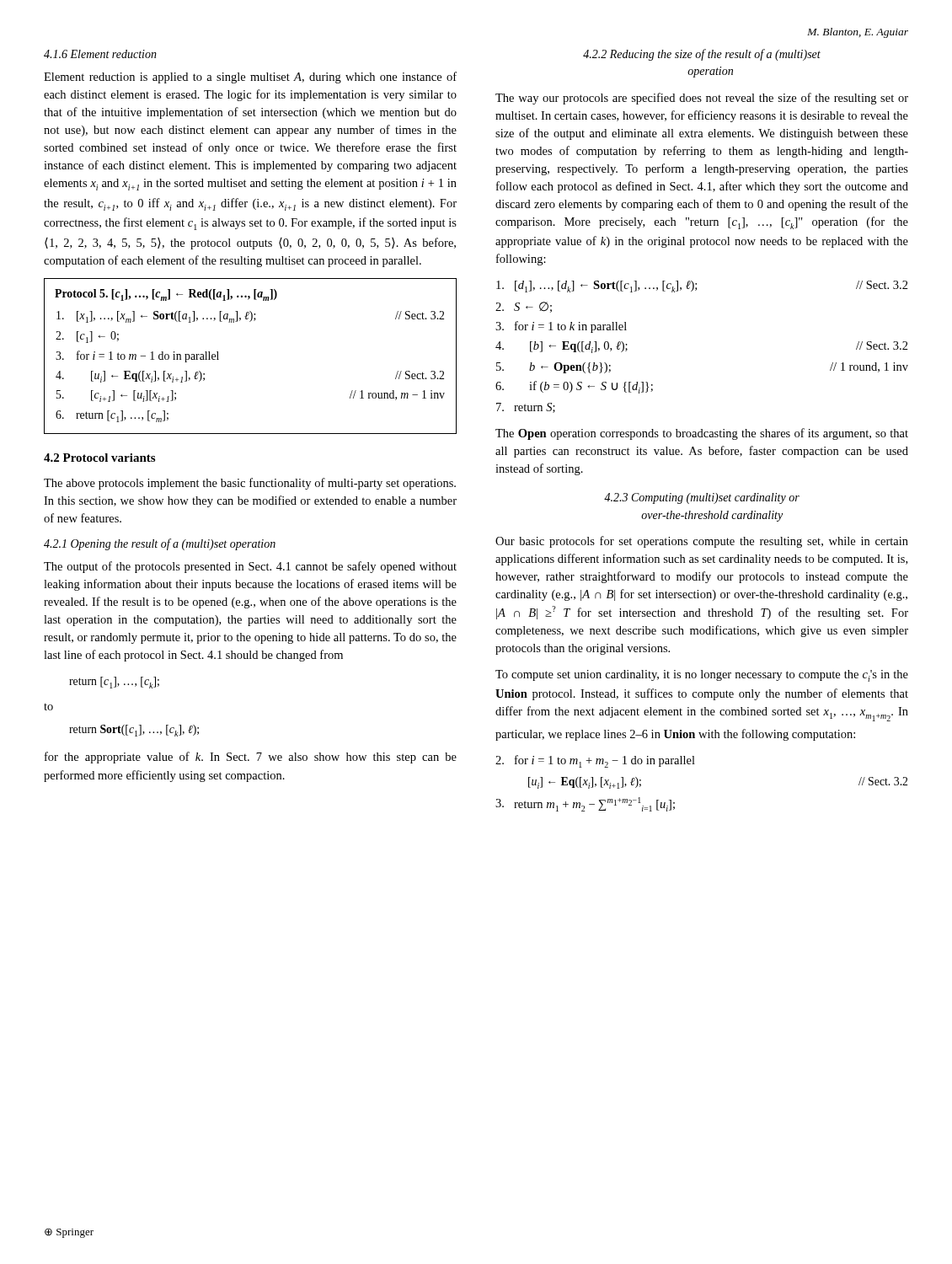The height and width of the screenshot is (1264, 952).
Task: Select the table that reads "// Sect. 3.2"
Action: pyautogui.click(x=250, y=356)
